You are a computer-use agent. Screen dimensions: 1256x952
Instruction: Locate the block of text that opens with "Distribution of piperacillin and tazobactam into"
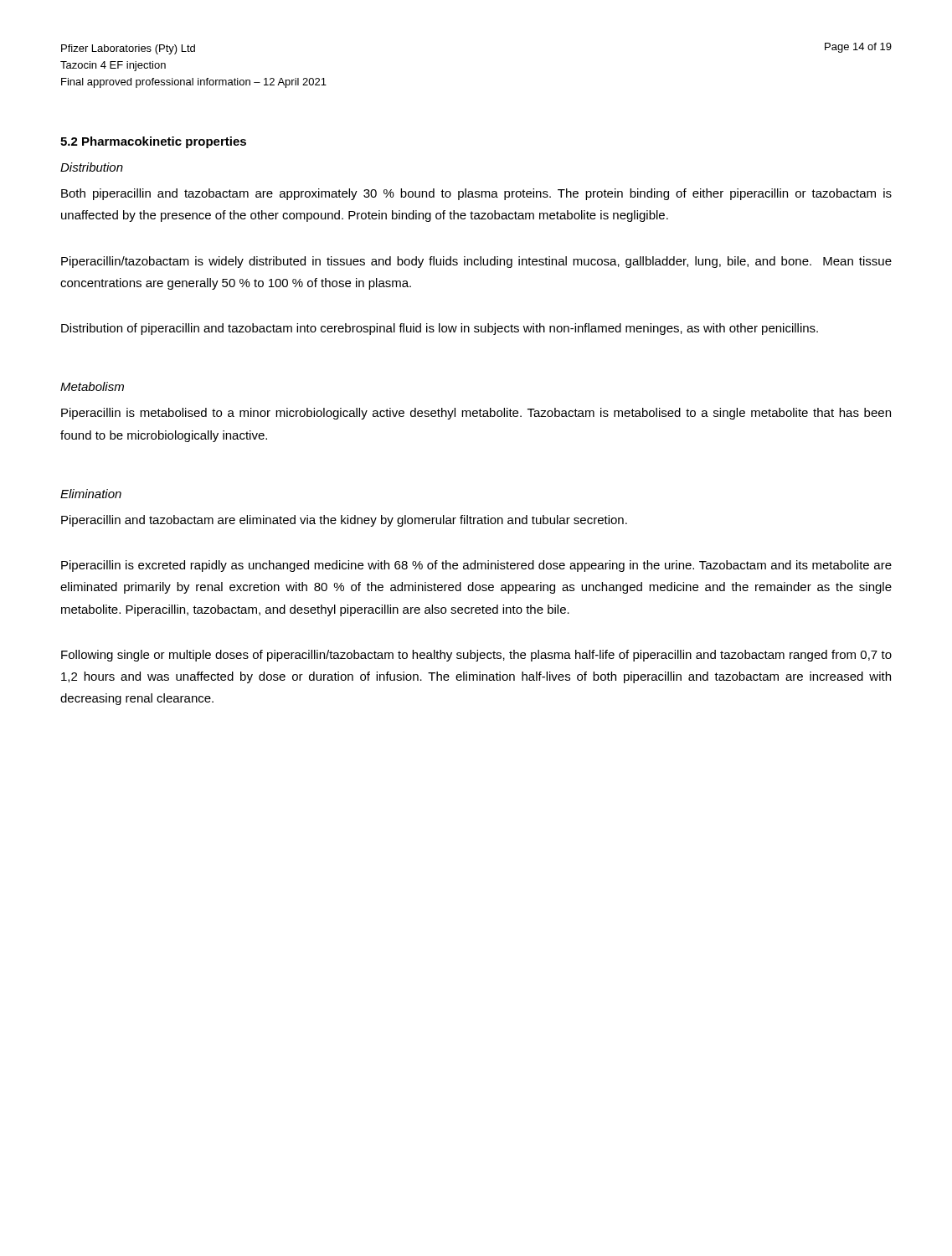pos(440,328)
